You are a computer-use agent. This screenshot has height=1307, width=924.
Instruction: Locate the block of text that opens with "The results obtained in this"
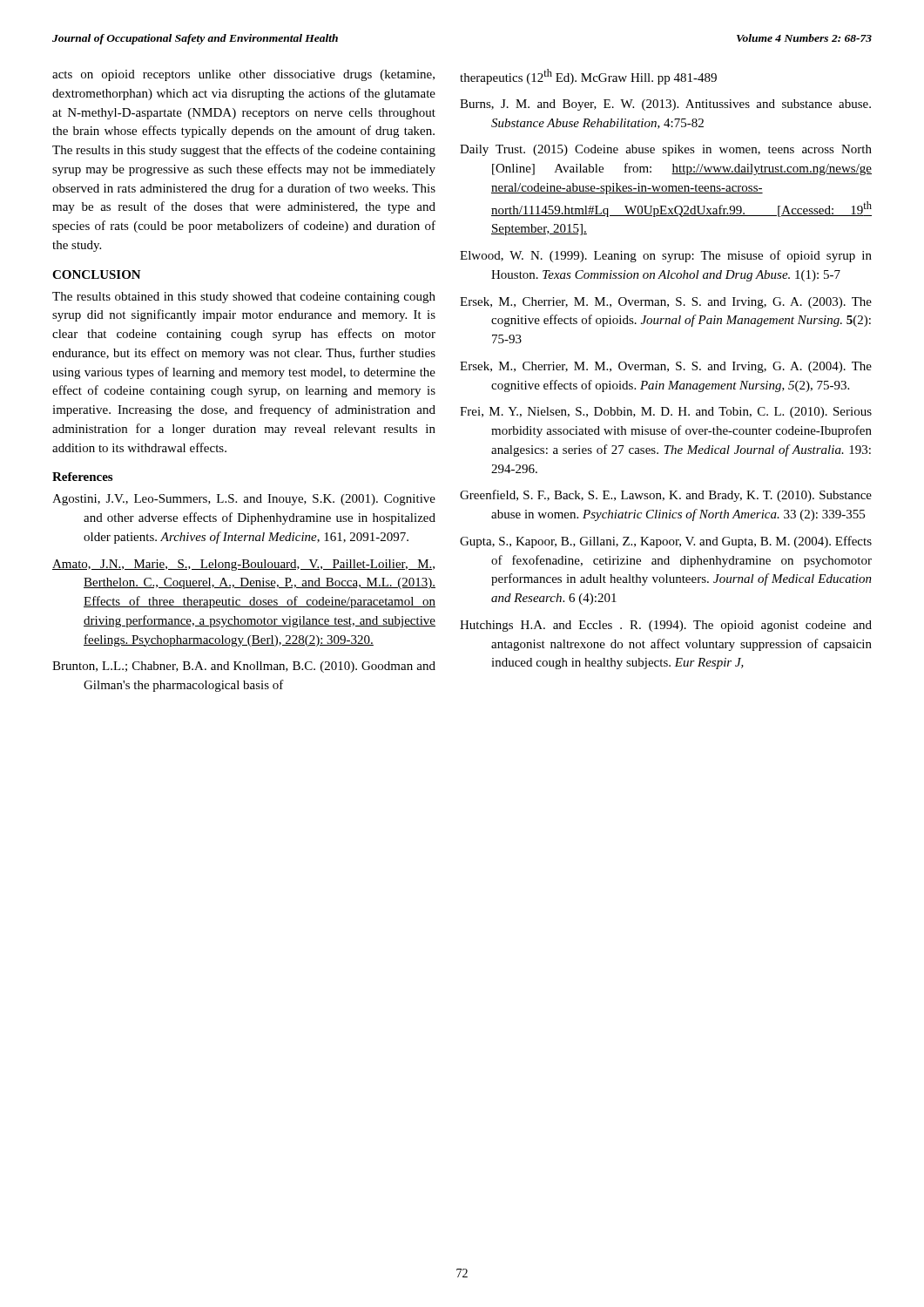(x=244, y=372)
